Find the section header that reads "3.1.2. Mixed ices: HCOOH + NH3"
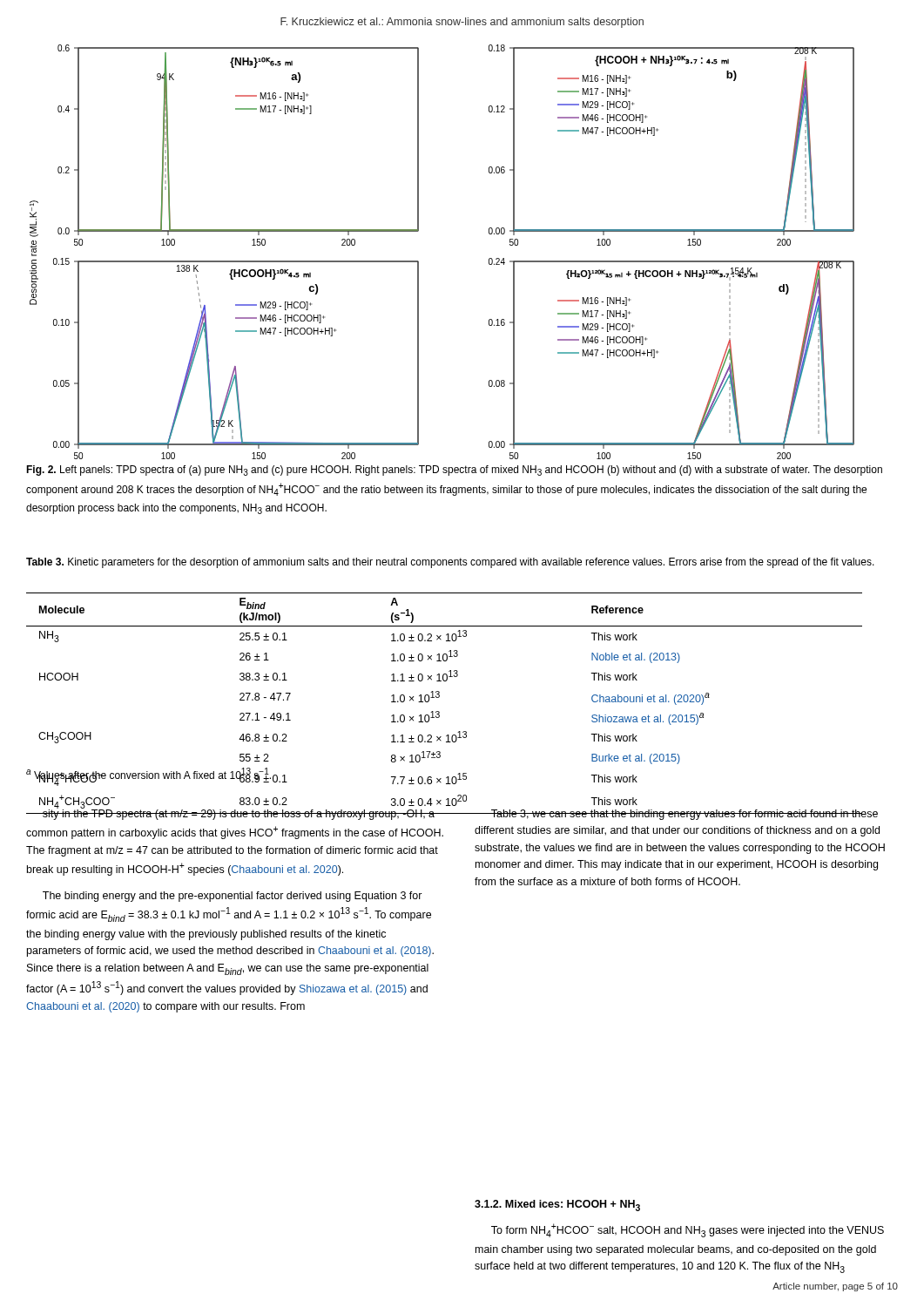Viewport: 924px width, 1307px height. point(557,1205)
